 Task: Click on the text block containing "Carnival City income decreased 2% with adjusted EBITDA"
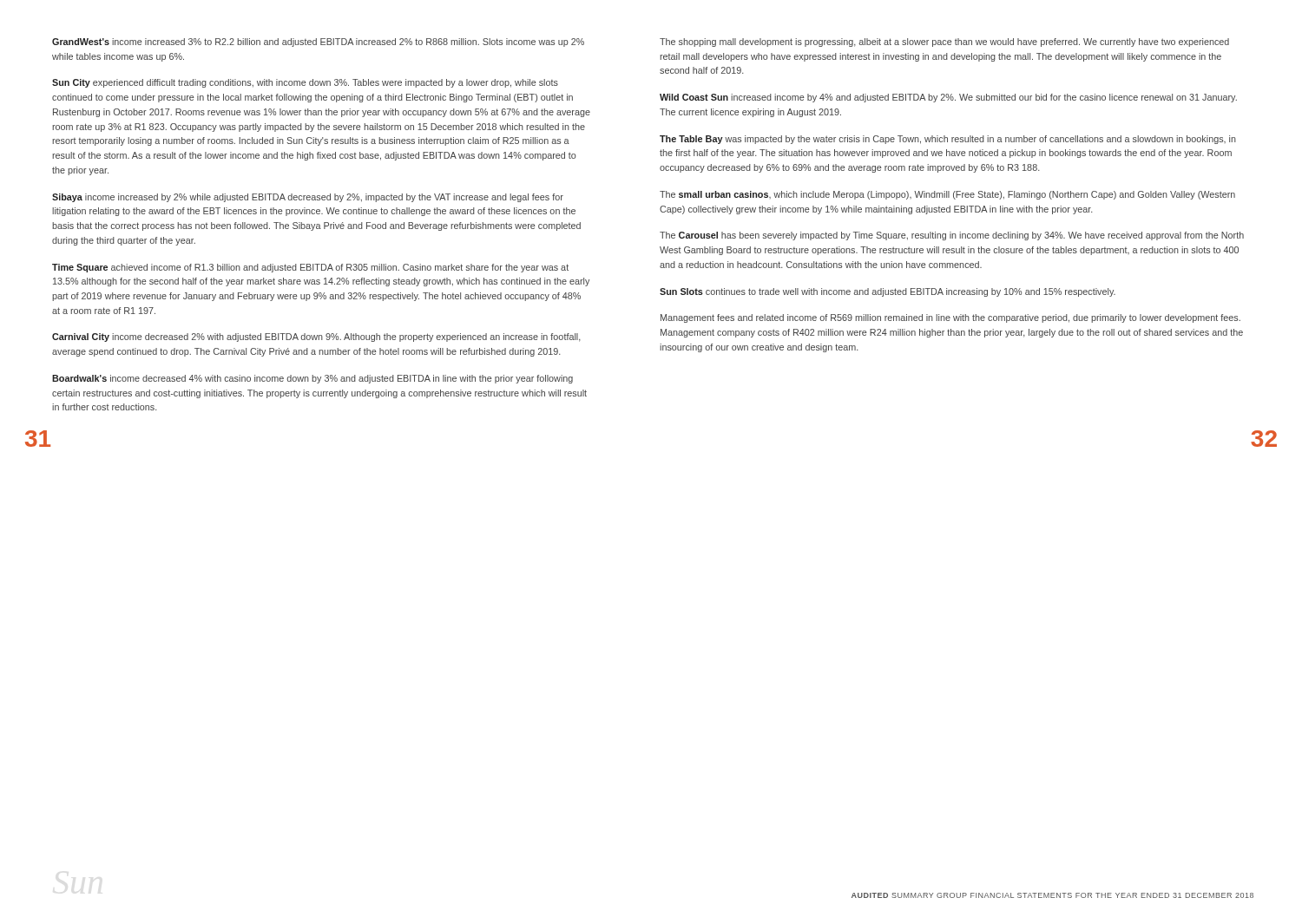point(316,344)
